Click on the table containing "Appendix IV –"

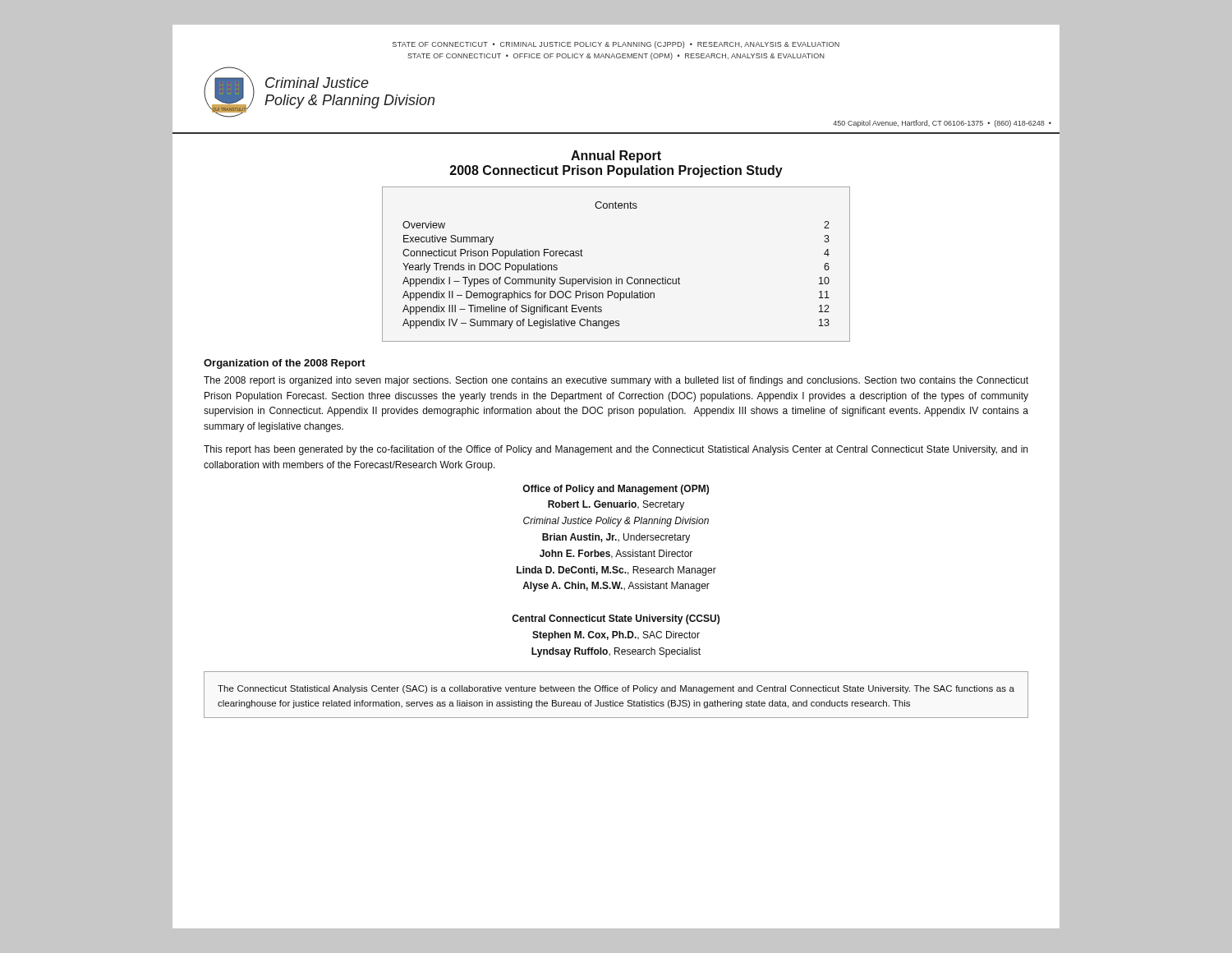616,264
